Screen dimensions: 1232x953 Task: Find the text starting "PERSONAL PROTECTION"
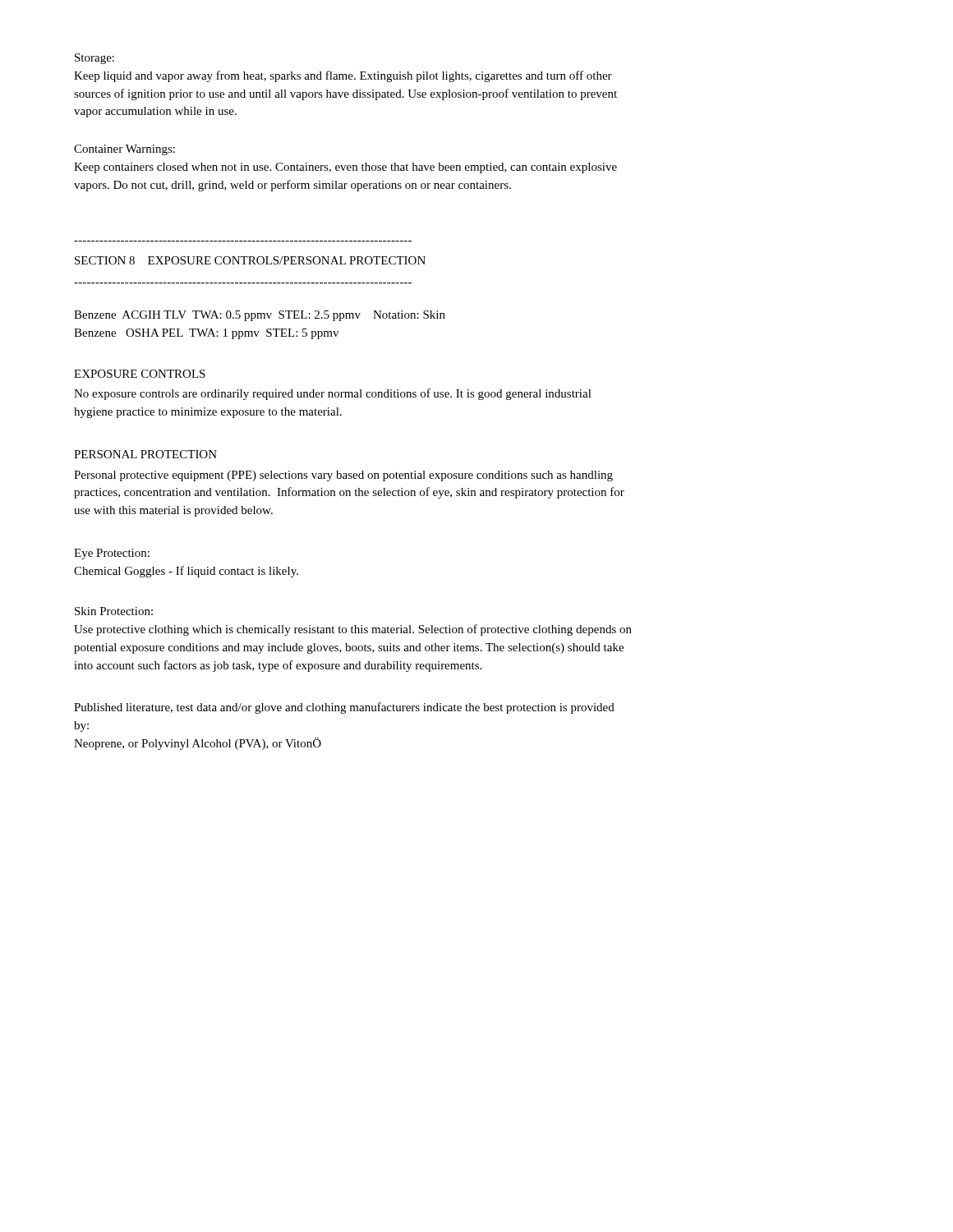coord(145,454)
